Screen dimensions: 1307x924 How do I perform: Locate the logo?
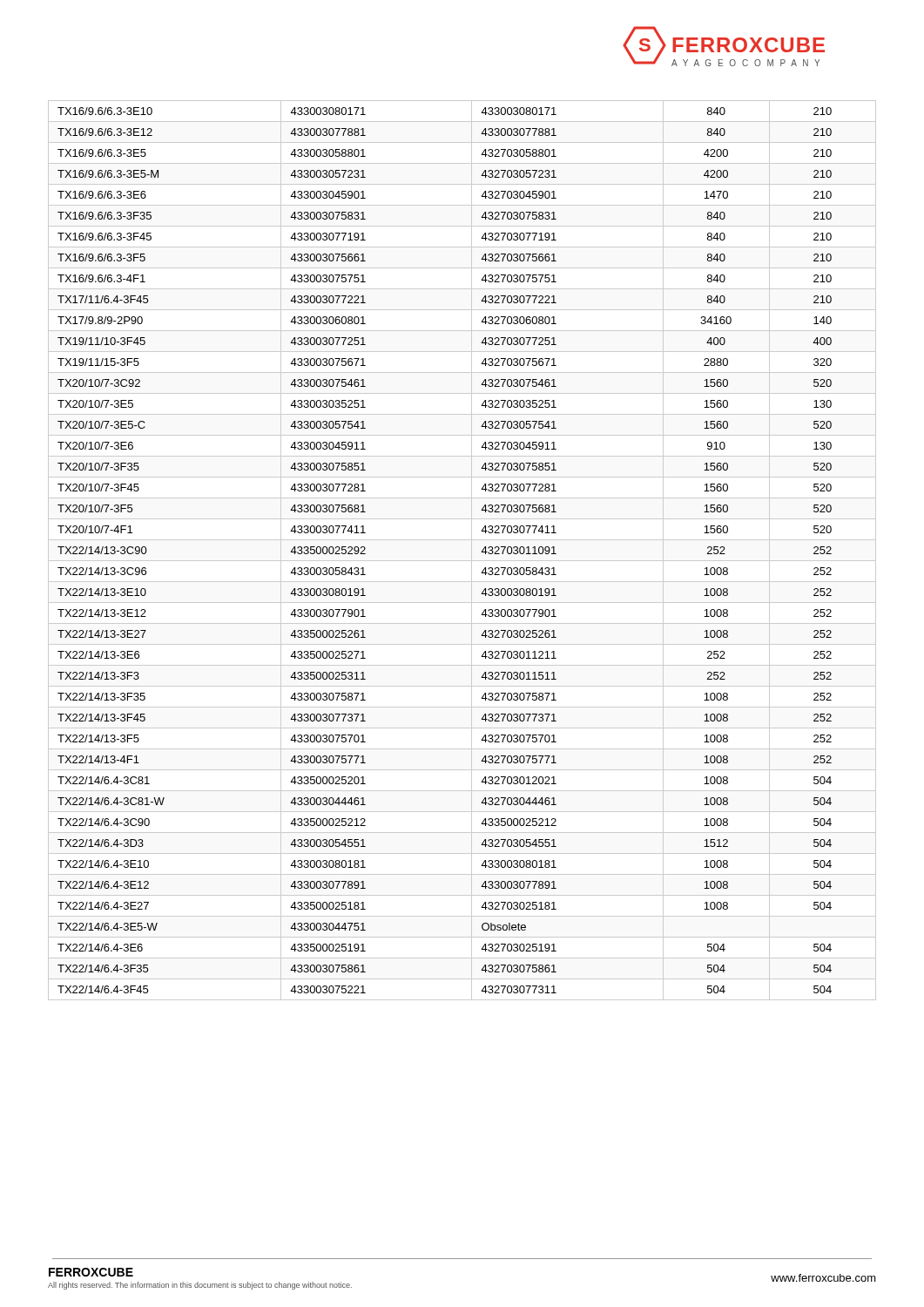[745, 53]
